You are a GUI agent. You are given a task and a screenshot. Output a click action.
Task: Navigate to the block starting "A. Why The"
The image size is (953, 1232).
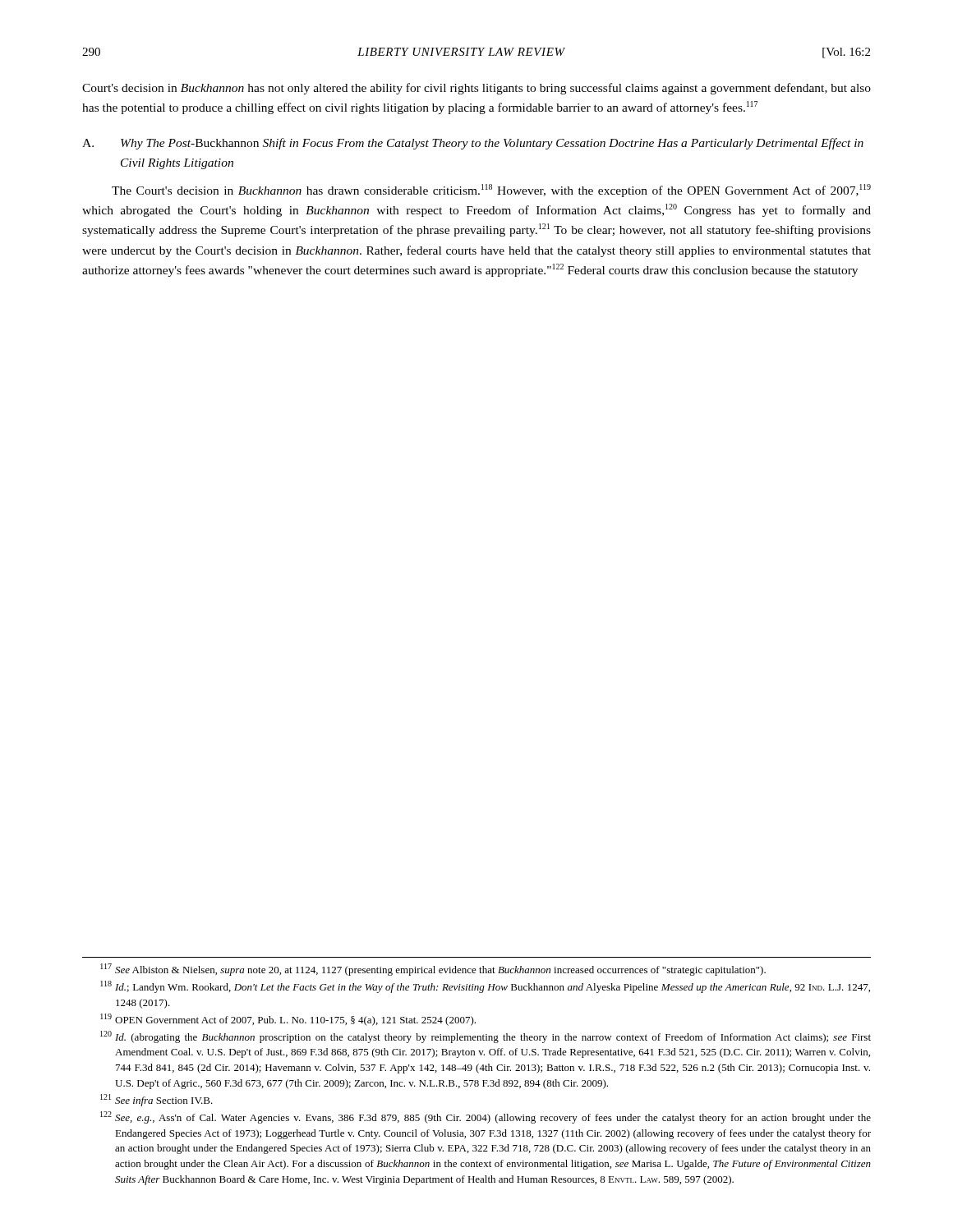click(476, 153)
